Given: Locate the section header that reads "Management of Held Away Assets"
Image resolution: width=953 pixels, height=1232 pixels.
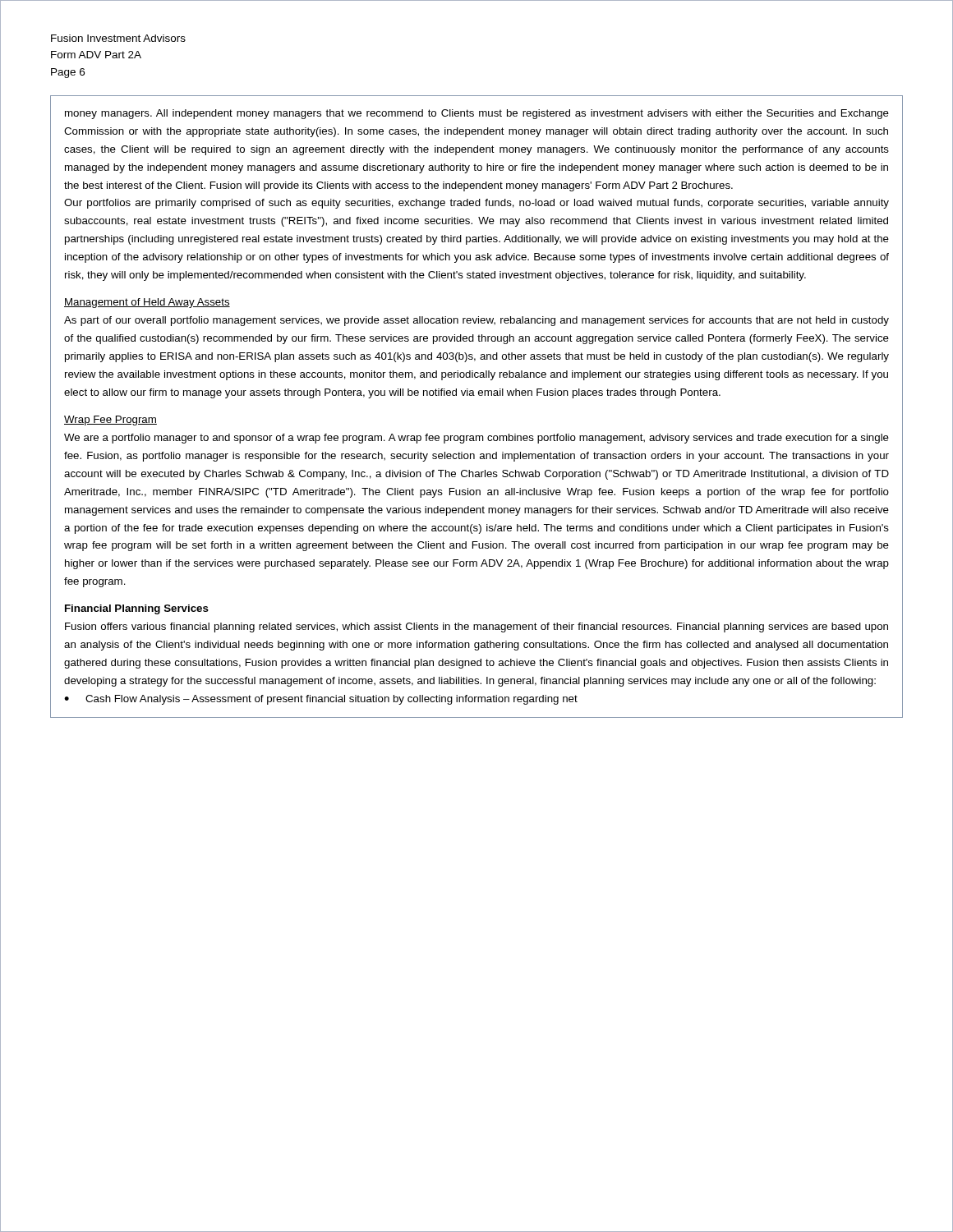Looking at the screenshot, I should pyautogui.click(x=147, y=303).
